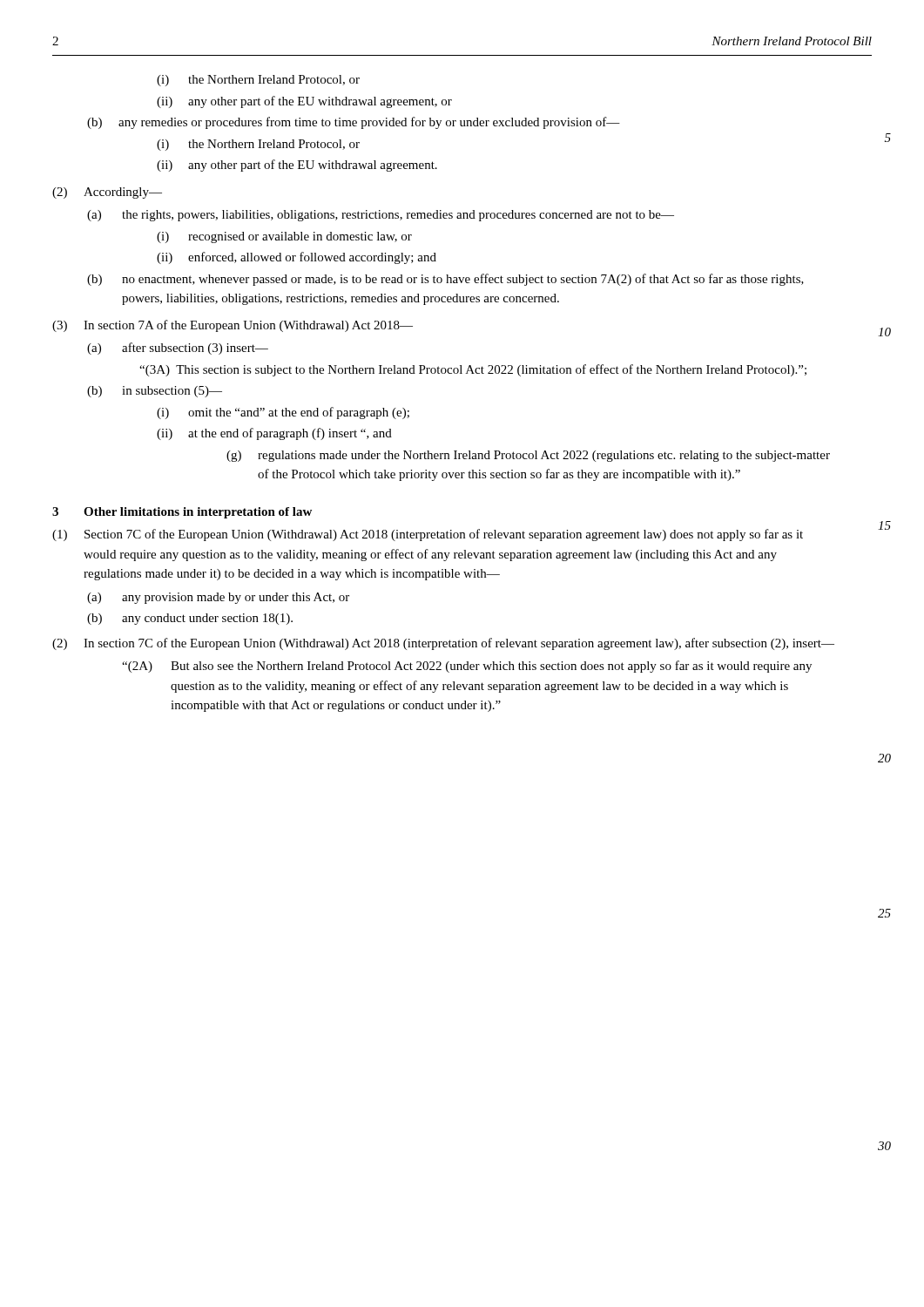Locate the region starting "(a) any provision made by"
The width and height of the screenshot is (924, 1307).
coord(218,598)
